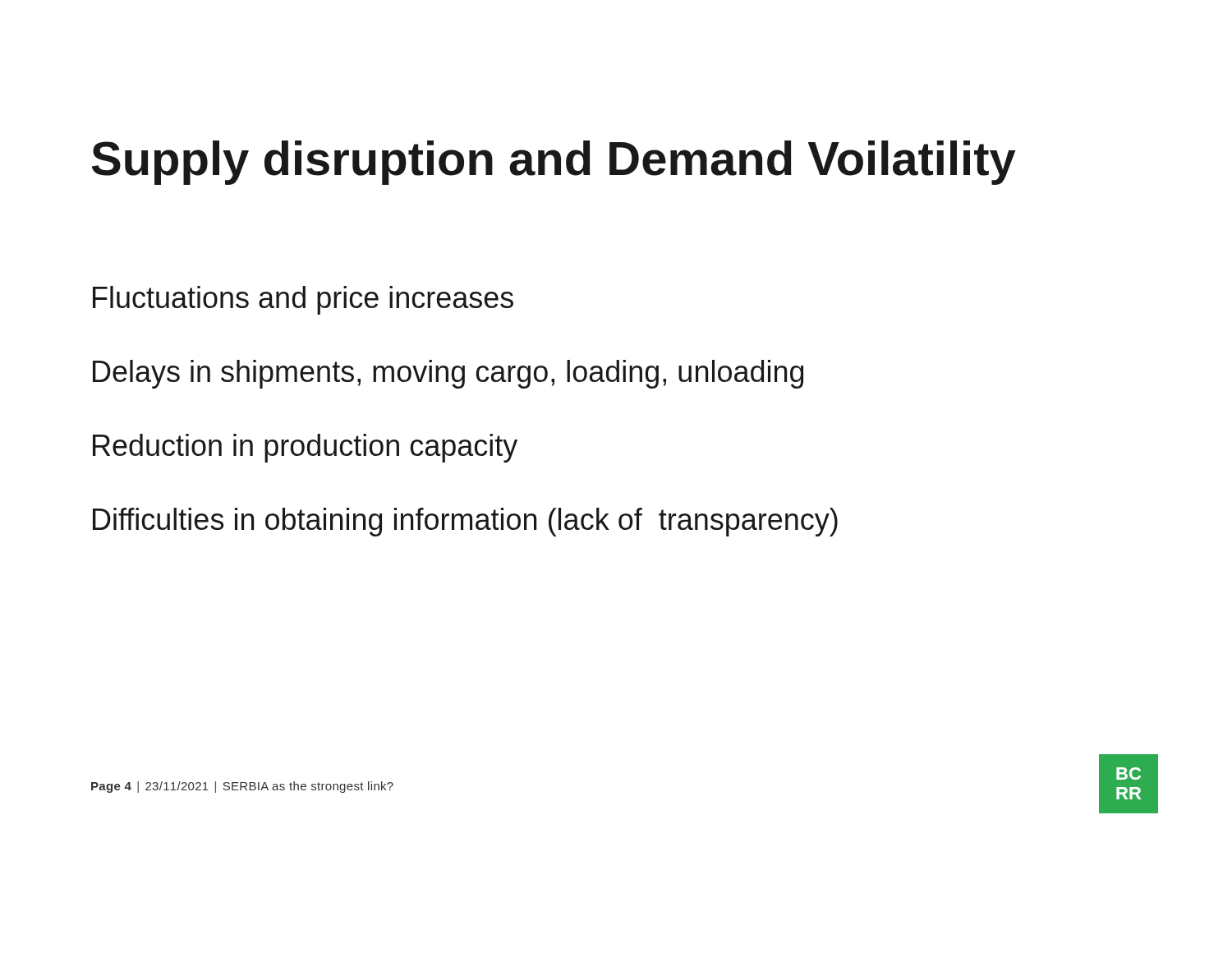The height and width of the screenshot is (953, 1232).
Task: Navigate to the text starting "Difficulties in obtaining information (lack of transparency)"
Action: (465, 520)
